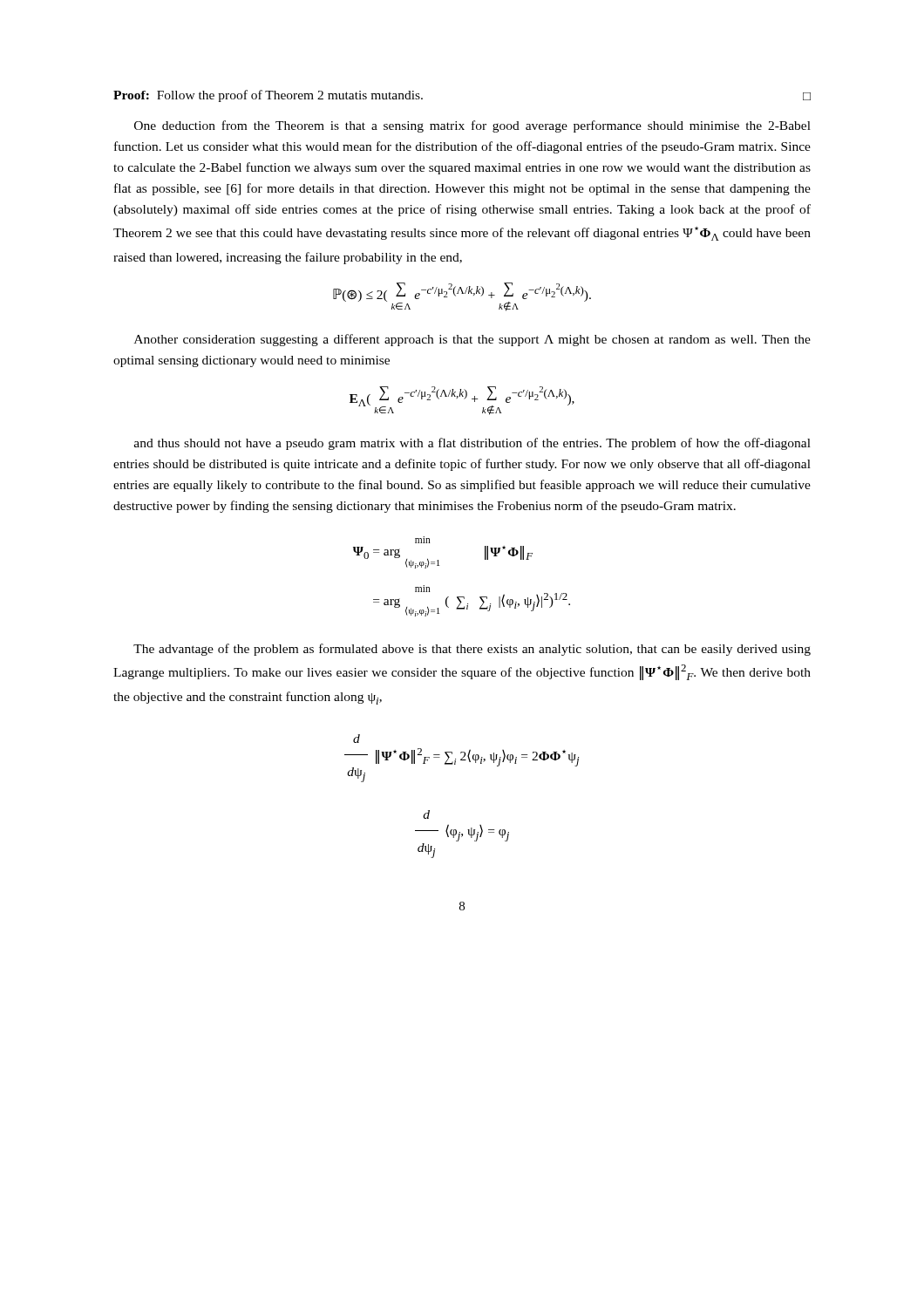Point to the block beginning "One deduction from the Theorem"

tap(462, 191)
